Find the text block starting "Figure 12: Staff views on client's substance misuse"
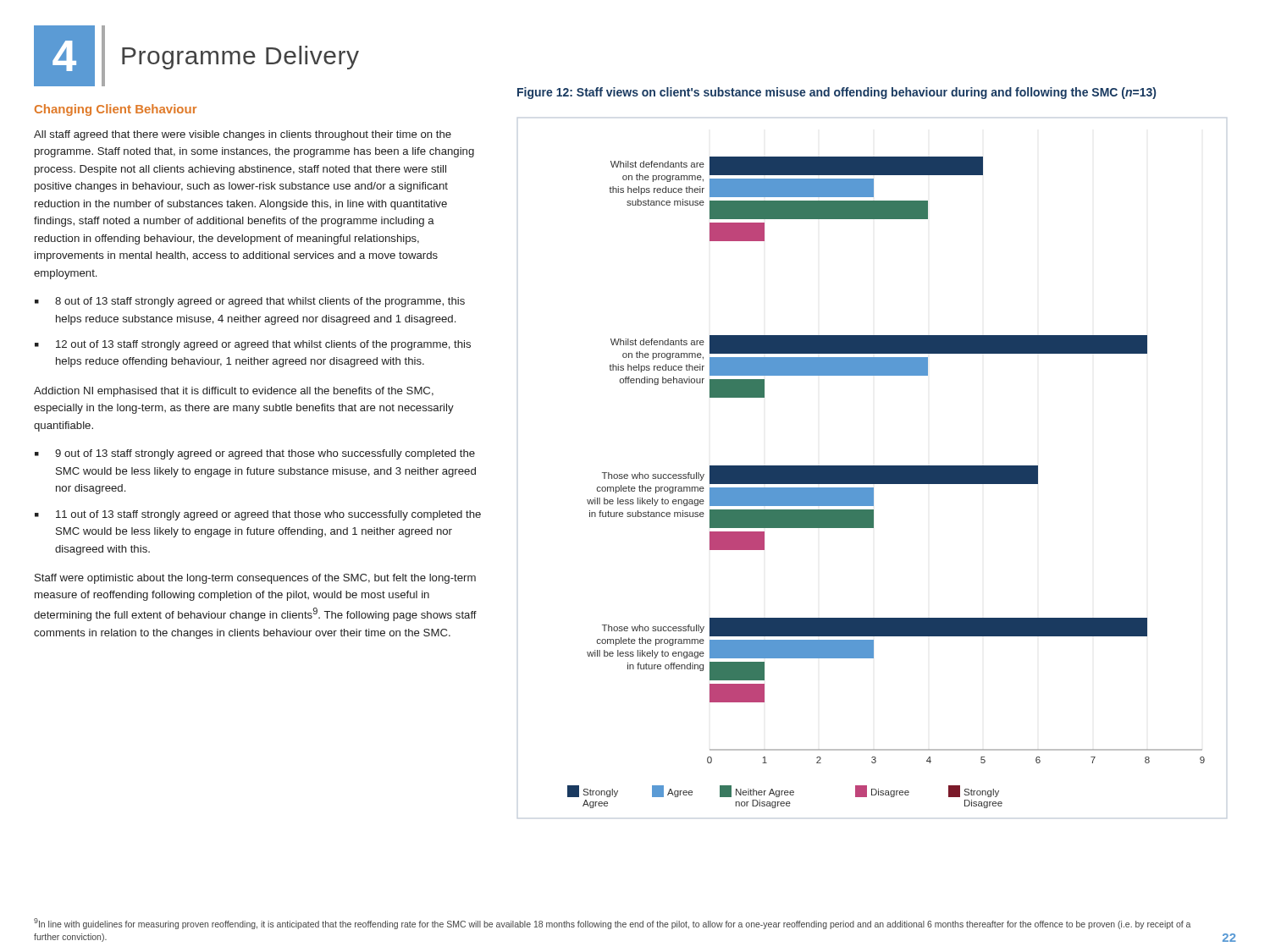The image size is (1270, 952). [836, 92]
